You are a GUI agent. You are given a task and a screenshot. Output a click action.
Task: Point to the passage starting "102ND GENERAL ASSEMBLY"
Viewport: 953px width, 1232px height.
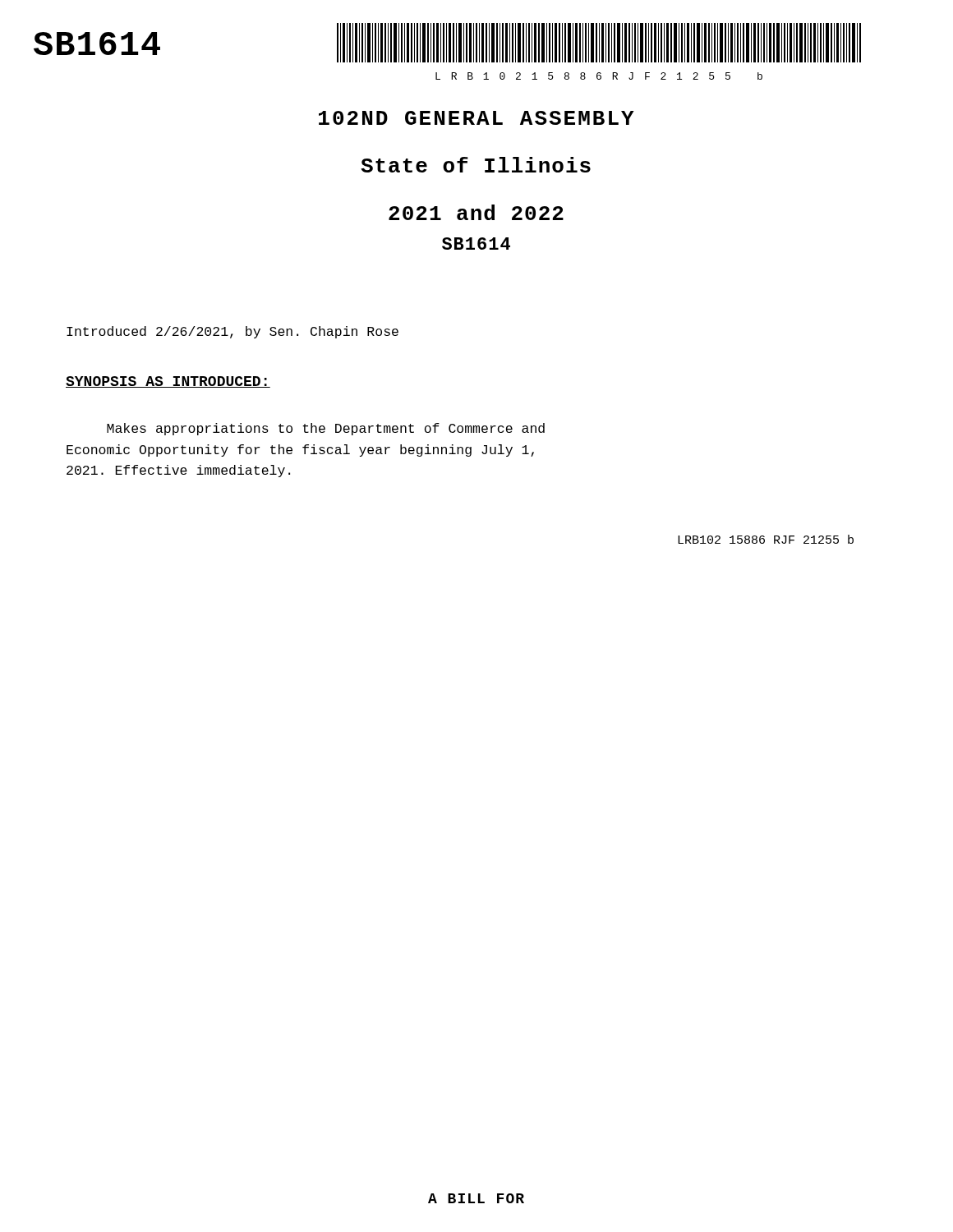(476, 119)
